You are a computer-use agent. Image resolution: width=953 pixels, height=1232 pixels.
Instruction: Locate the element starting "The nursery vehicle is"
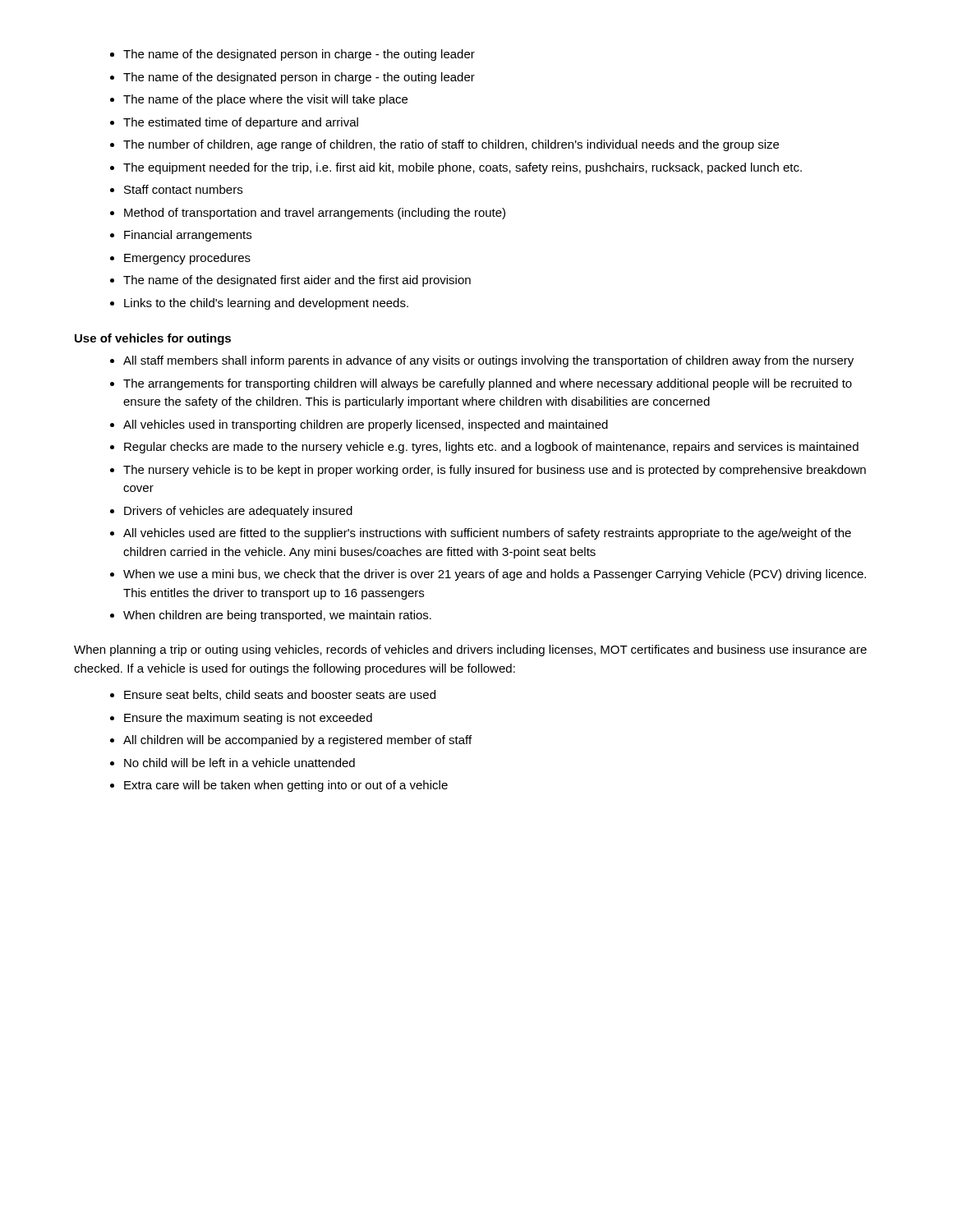click(501, 479)
